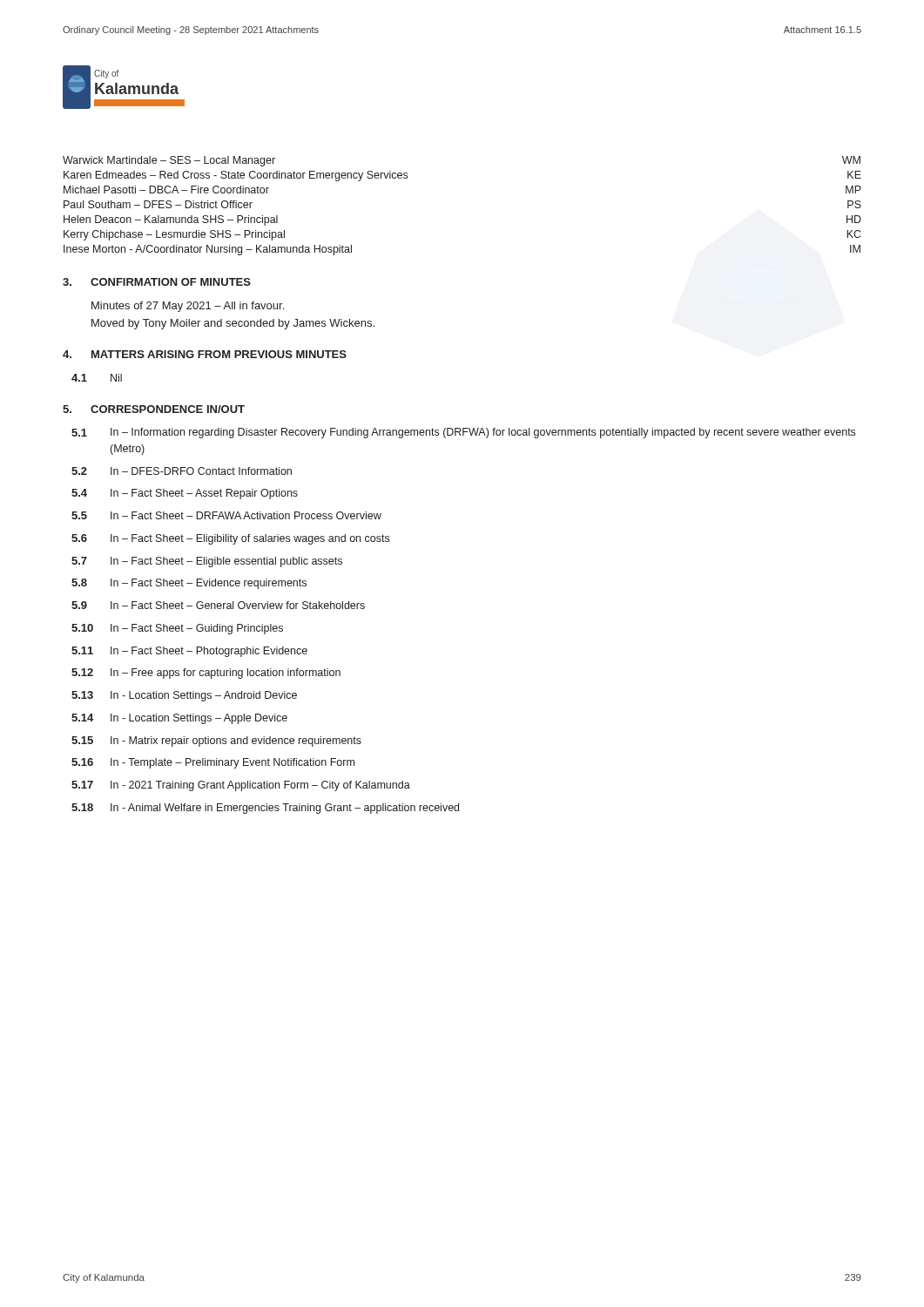Select the text starting "Minutes of 27"

point(233,314)
